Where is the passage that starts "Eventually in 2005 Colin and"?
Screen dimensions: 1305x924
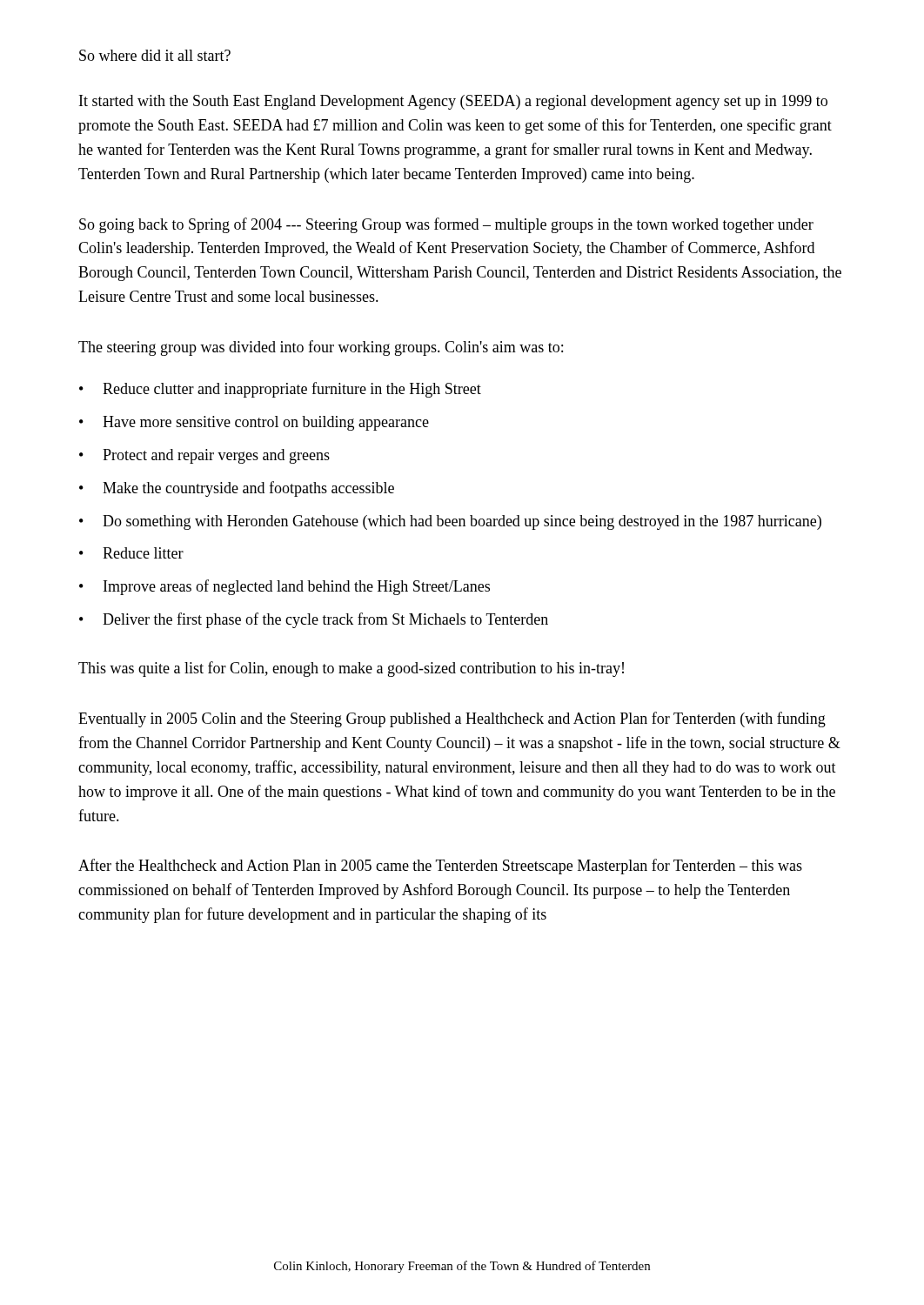coord(459,767)
